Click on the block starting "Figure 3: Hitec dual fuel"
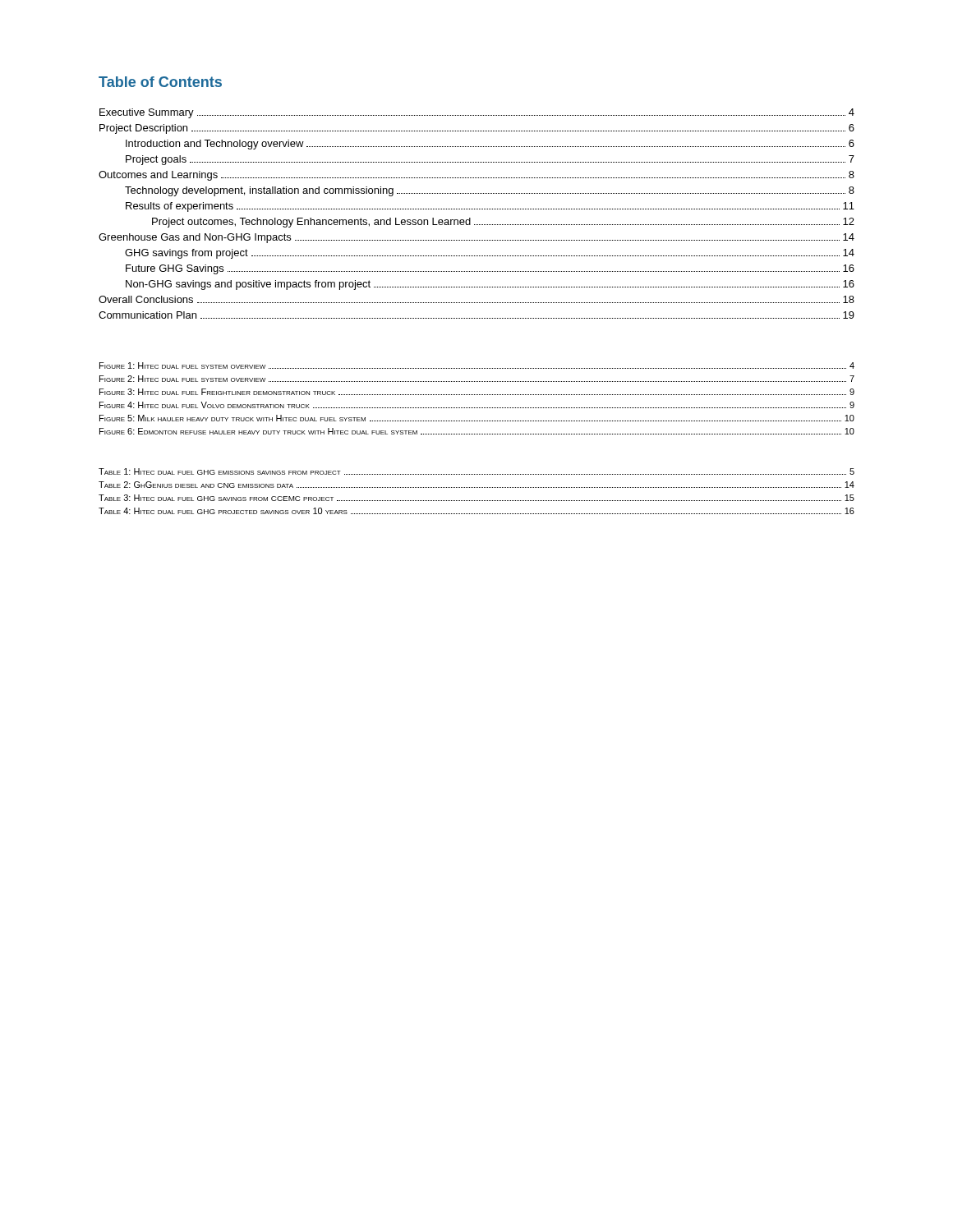This screenshot has height=1232, width=953. click(476, 392)
